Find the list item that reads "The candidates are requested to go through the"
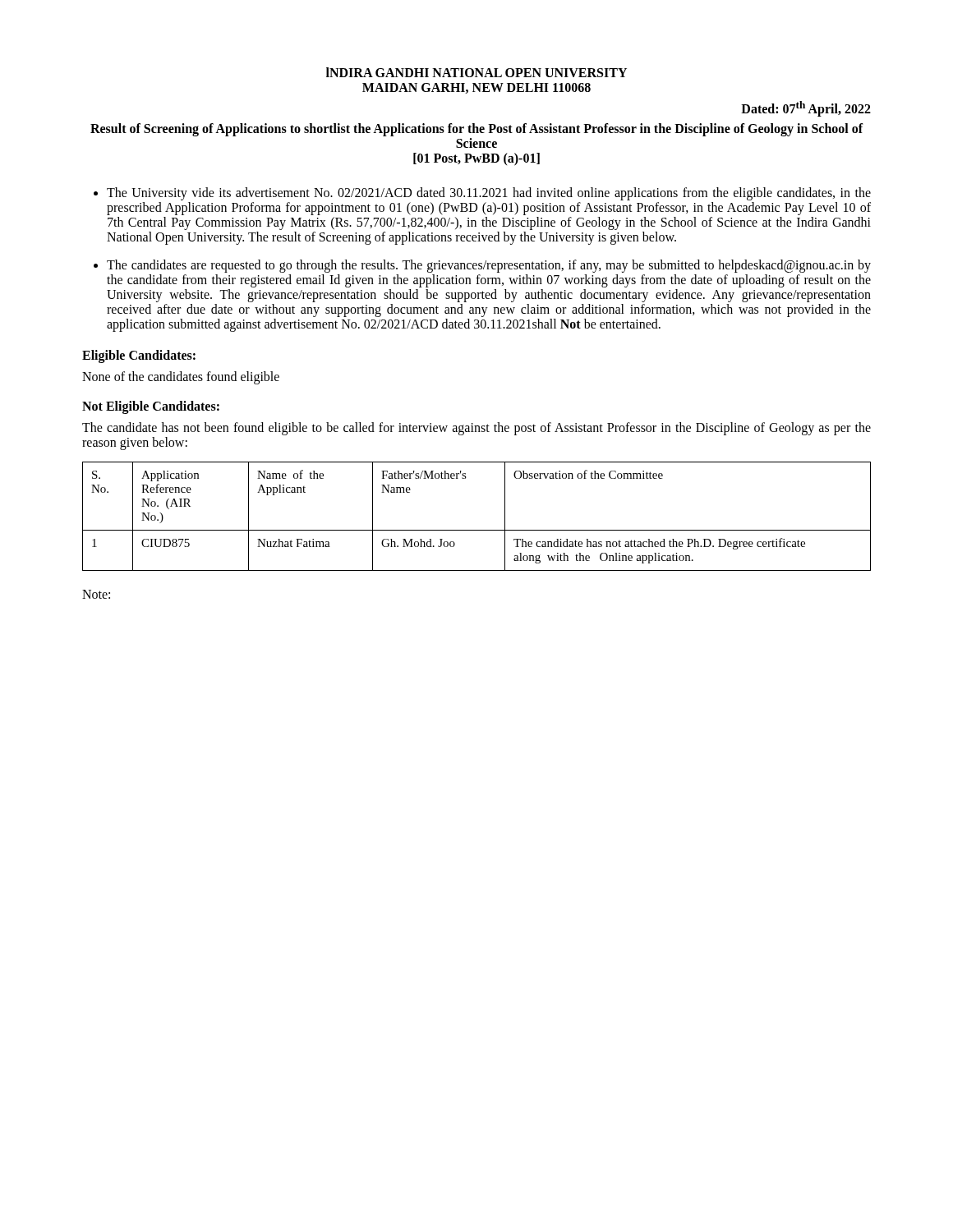Image resolution: width=953 pixels, height=1232 pixels. [489, 295]
